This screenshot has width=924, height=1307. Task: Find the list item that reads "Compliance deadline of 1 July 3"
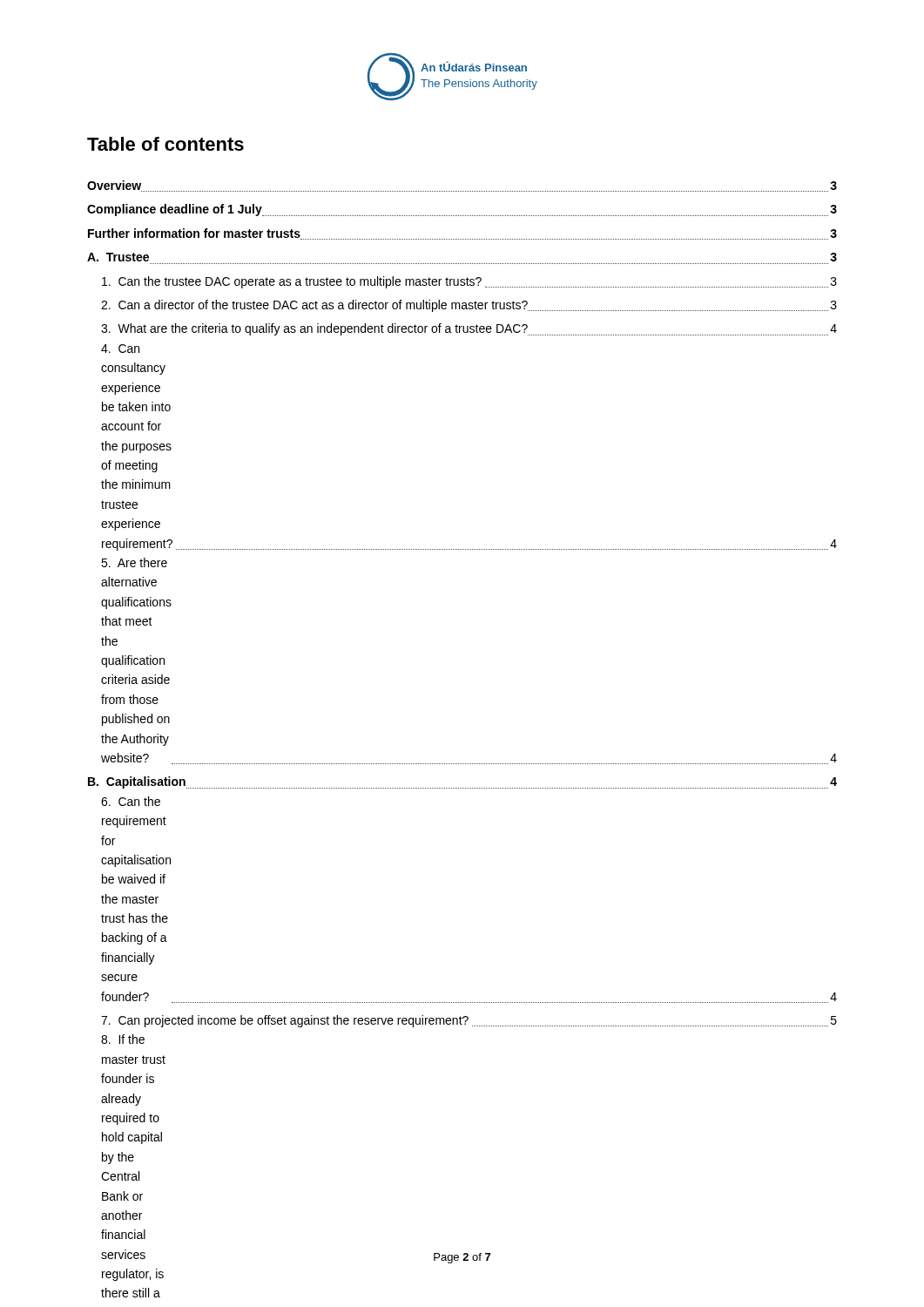tap(462, 207)
